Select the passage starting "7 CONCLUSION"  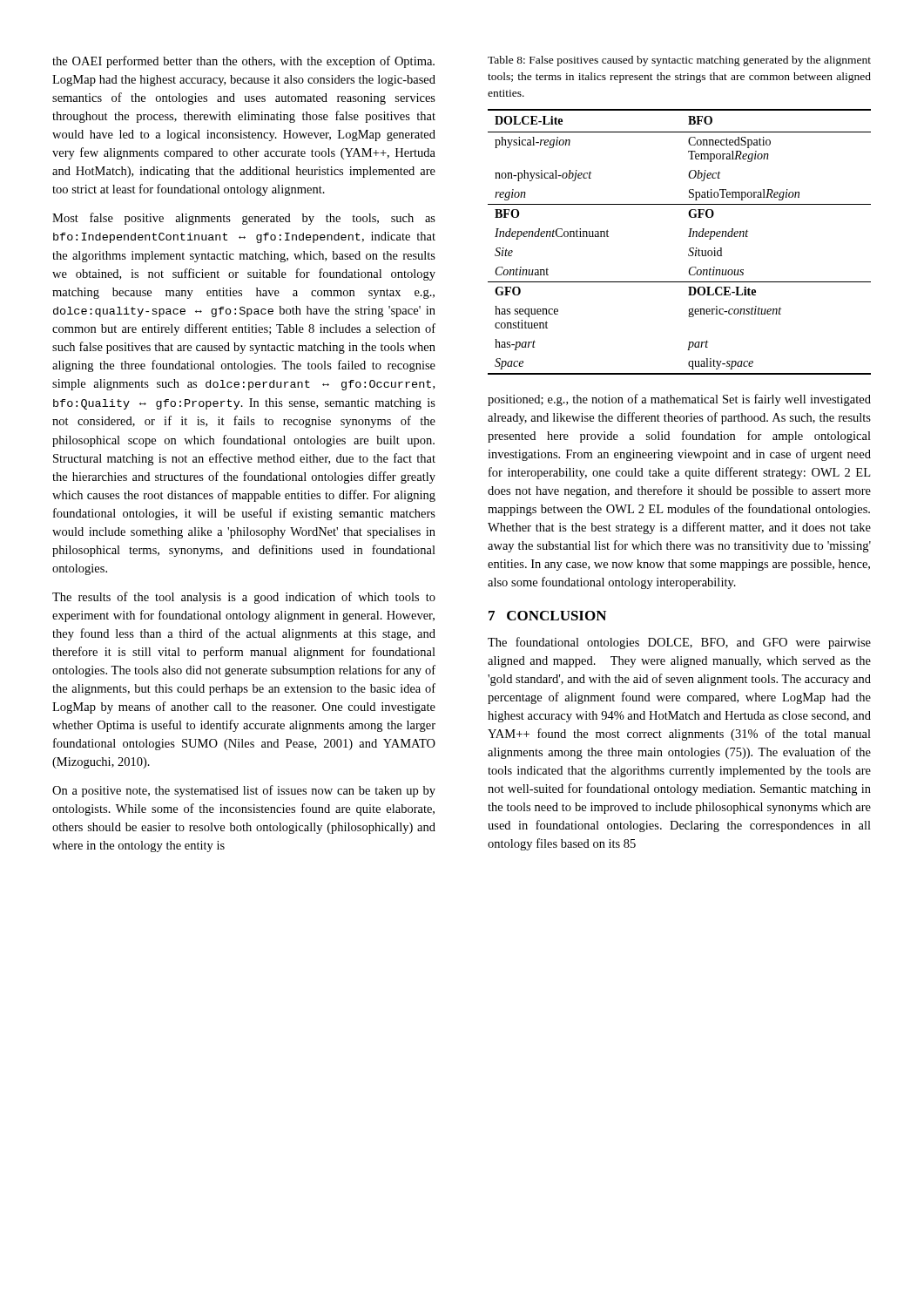pyautogui.click(x=547, y=615)
